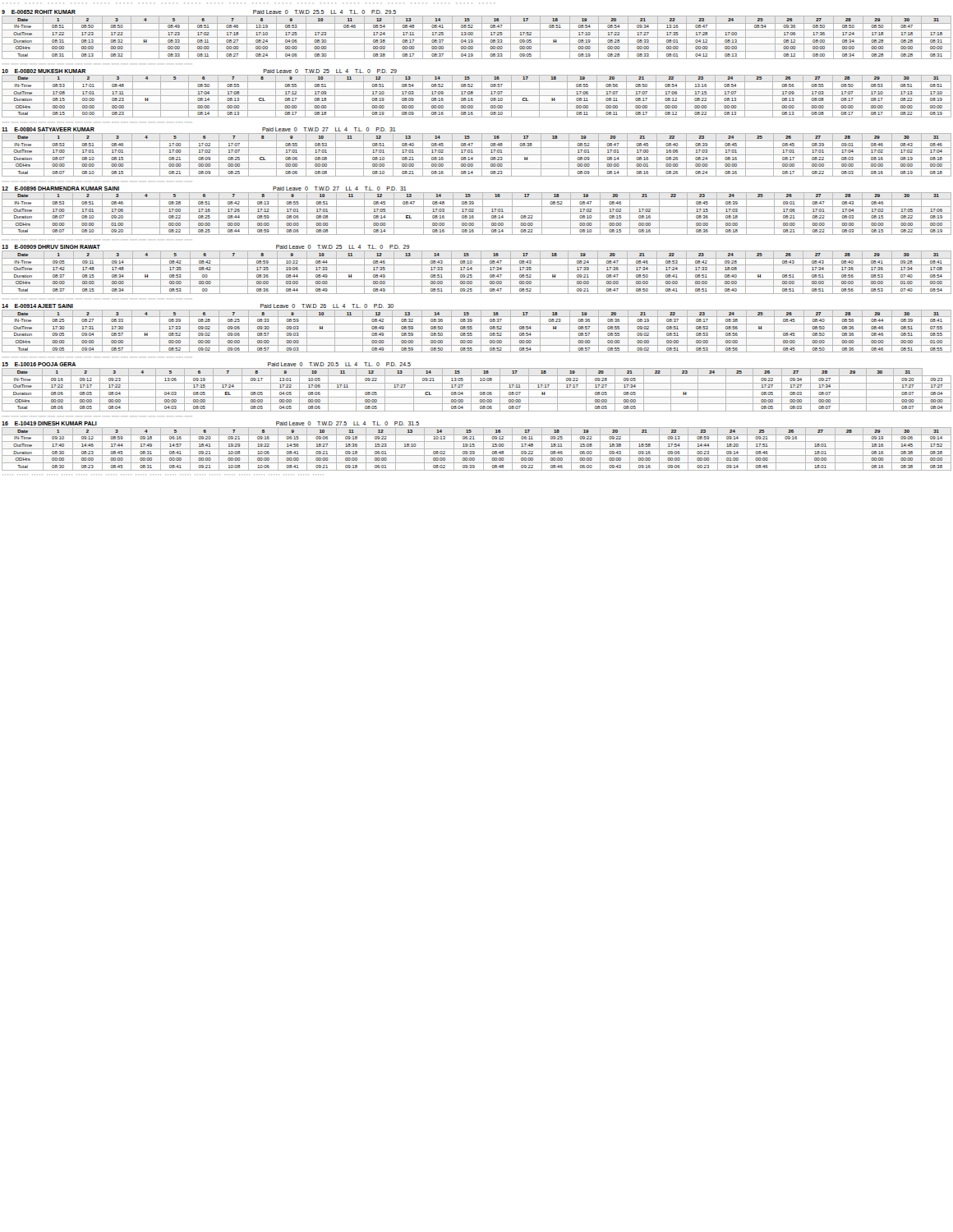This screenshot has width=953, height=1232.
Task: Find the section header on this page that starts "15 E-10016 POOJA GERA Paid"
Action: coord(206,365)
